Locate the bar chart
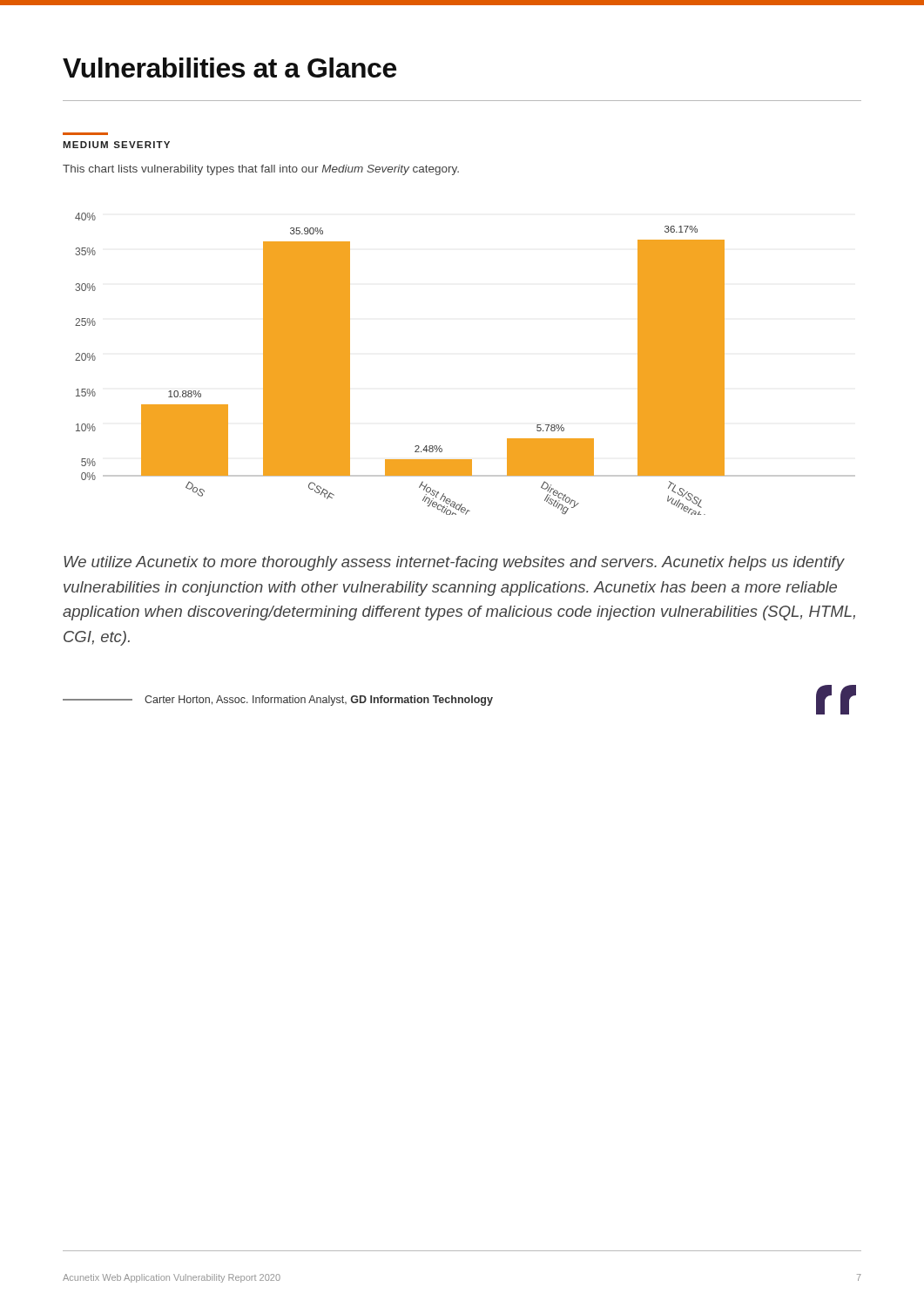The width and height of the screenshot is (924, 1307). [x=462, y=360]
